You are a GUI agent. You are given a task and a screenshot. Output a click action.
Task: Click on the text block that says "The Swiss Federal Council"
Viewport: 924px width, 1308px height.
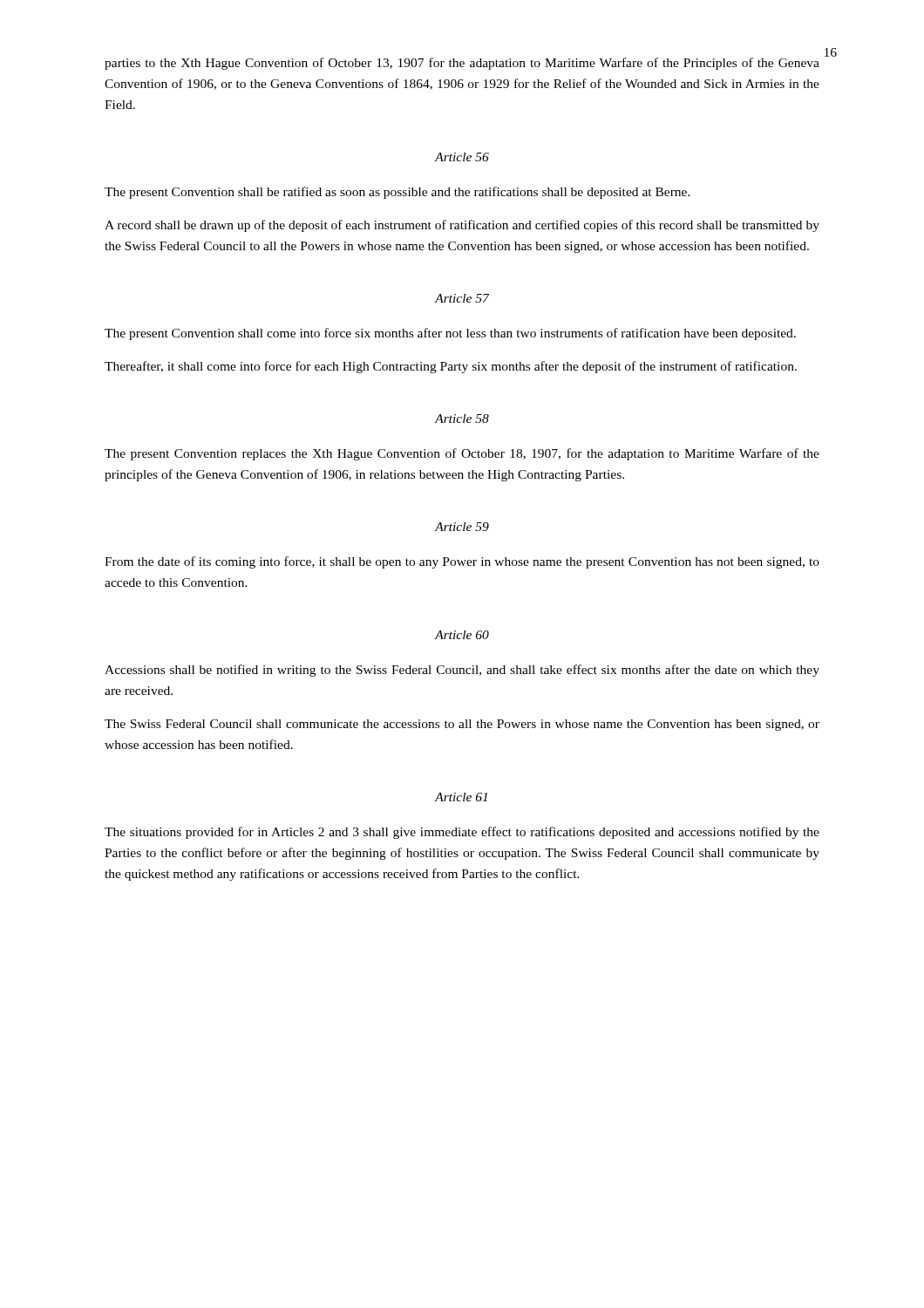(462, 734)
